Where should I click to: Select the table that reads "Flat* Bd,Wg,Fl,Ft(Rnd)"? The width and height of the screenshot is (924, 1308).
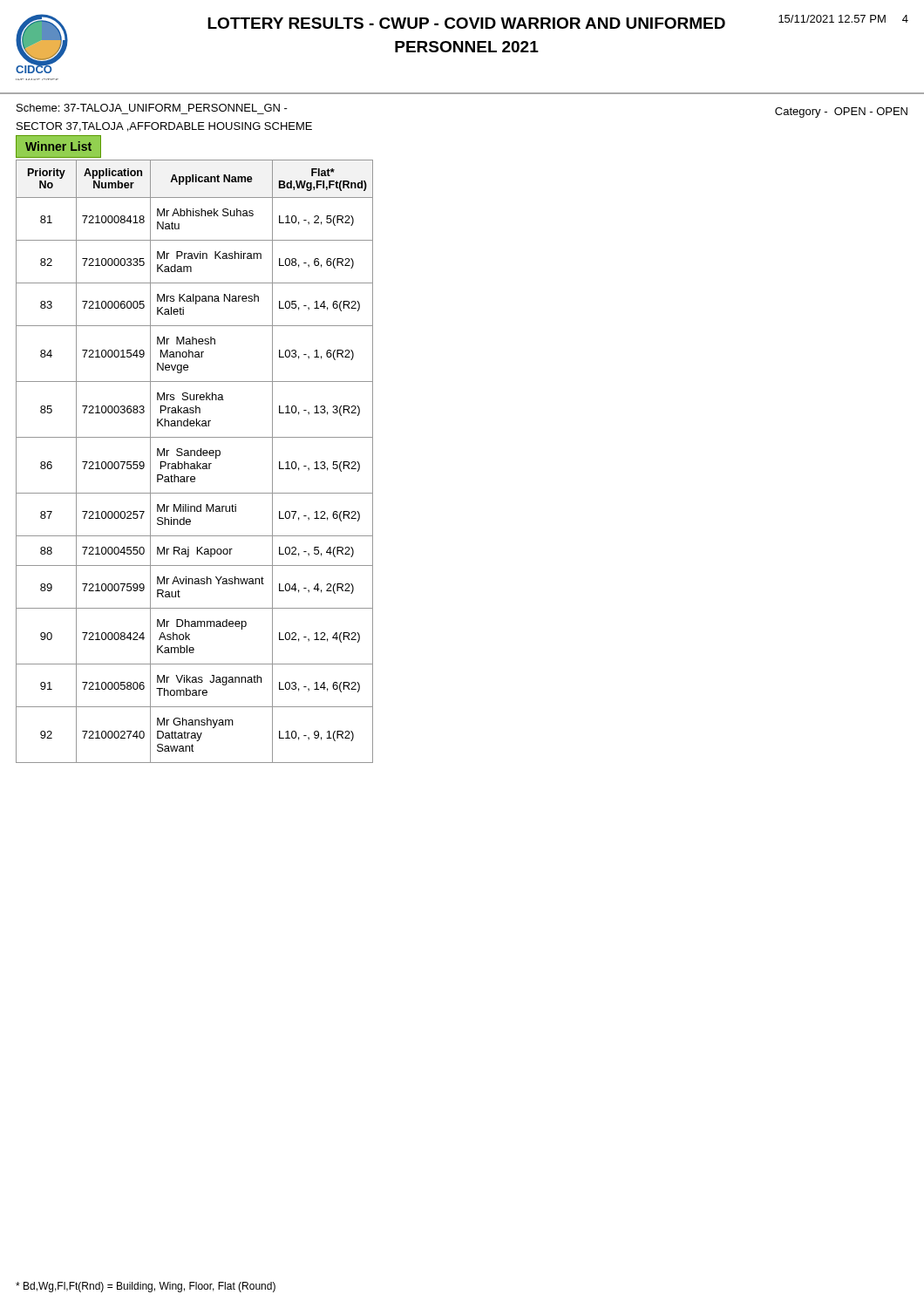[x=194, y=461]
